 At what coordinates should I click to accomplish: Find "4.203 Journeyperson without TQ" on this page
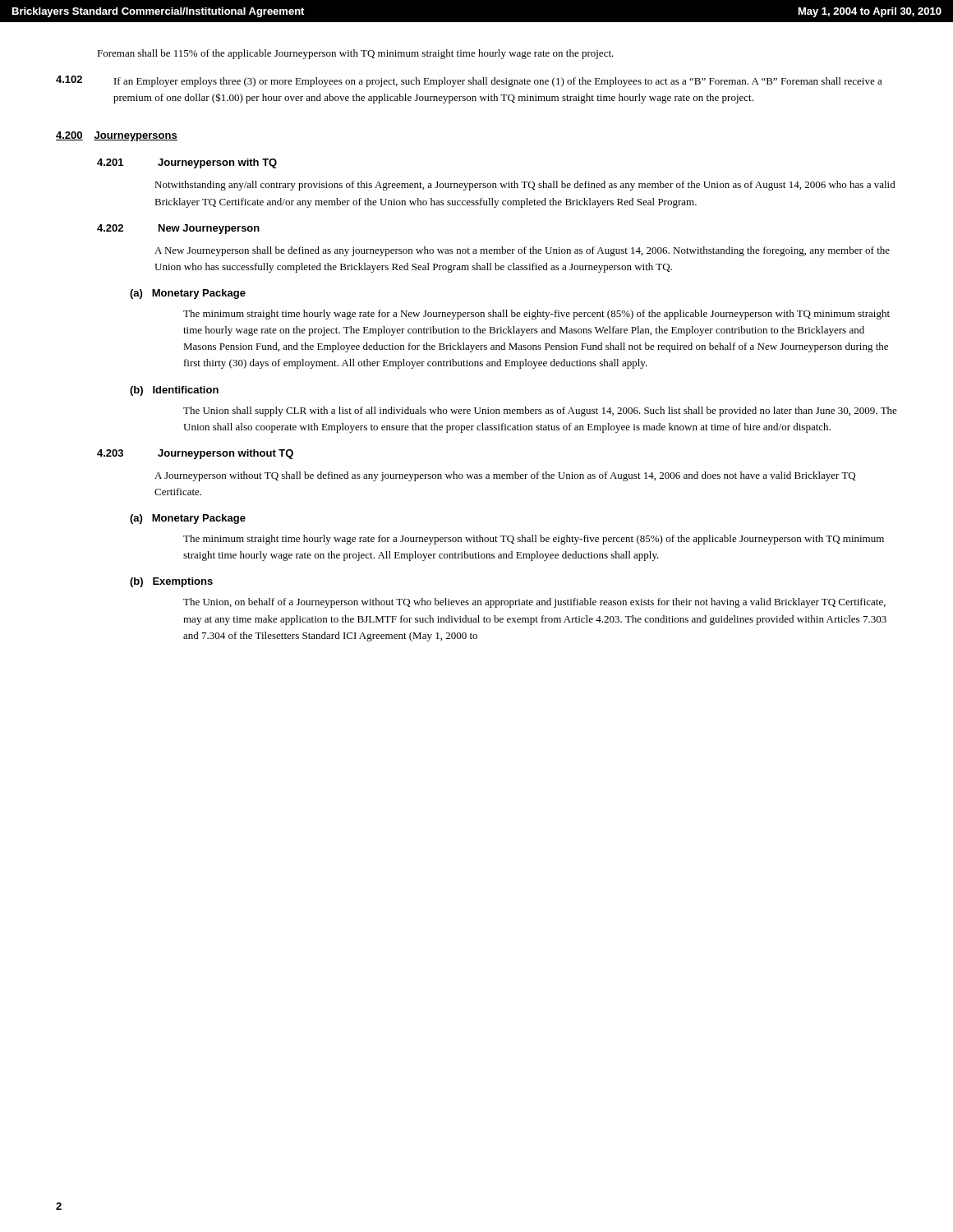coord(175,453)
